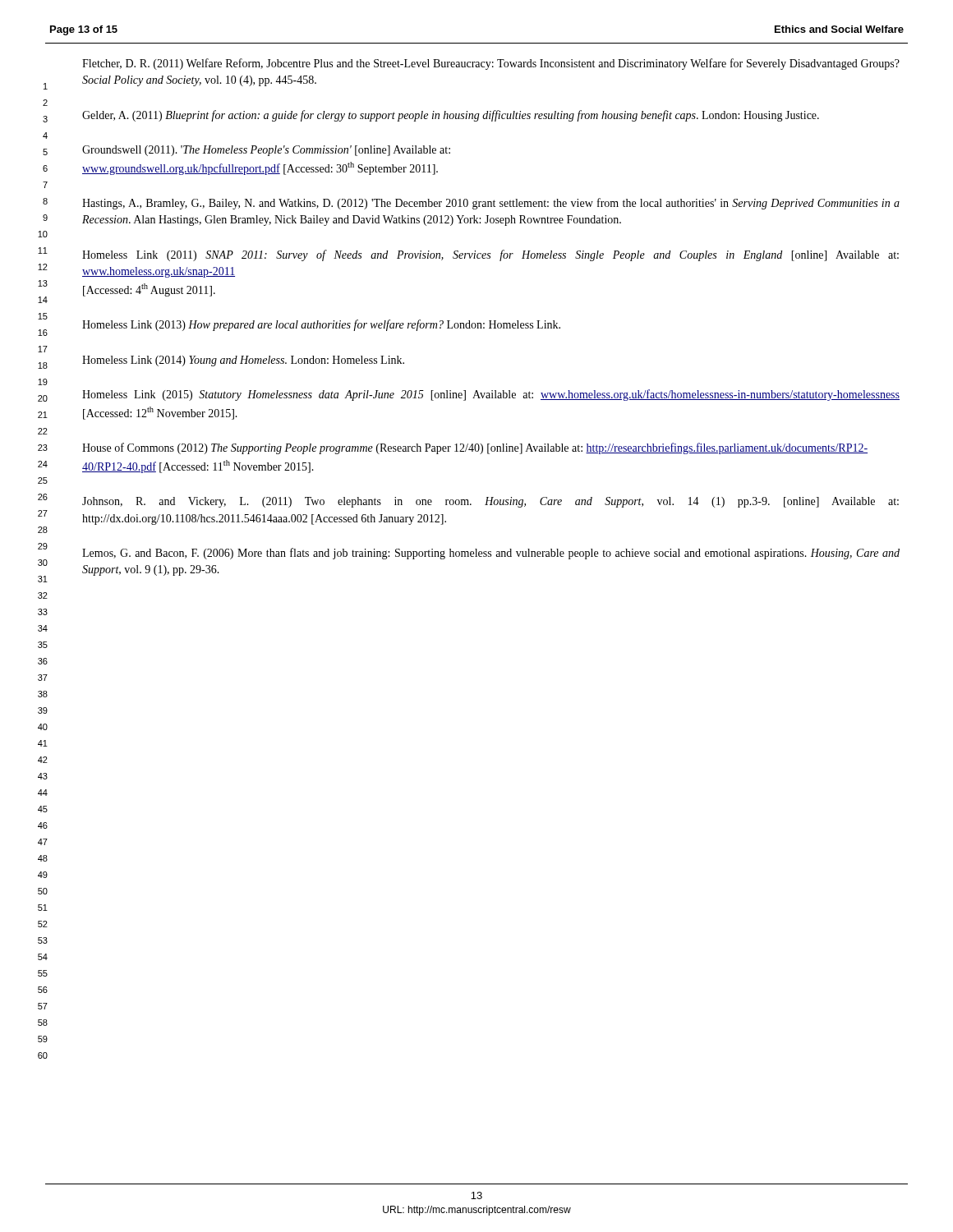
Task: Locate the block of text that opens with "Homeless Link (2015) Statutory Homelessness data"
Action: (x=491, y=404)
